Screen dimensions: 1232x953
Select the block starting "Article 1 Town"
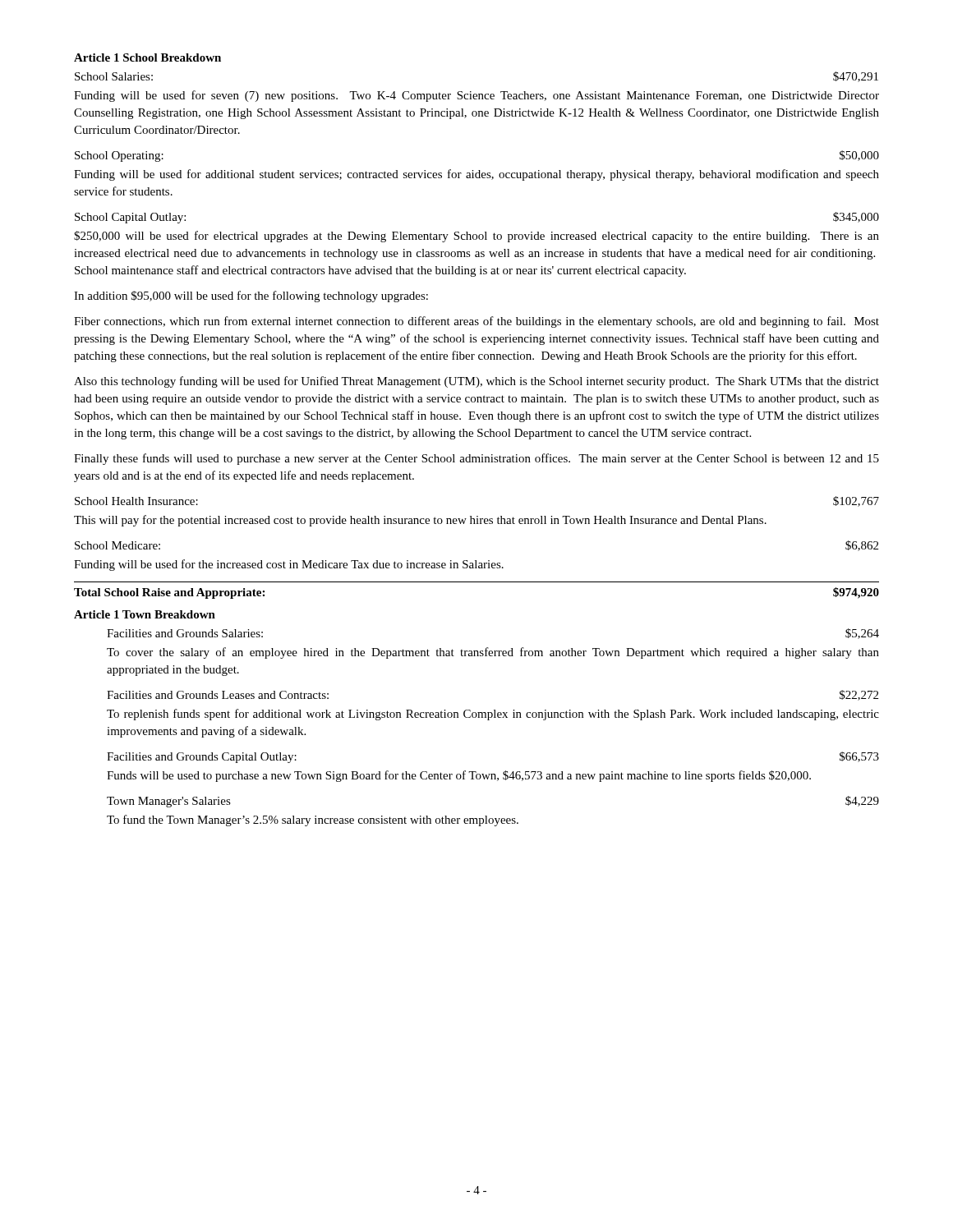point(145,614)
